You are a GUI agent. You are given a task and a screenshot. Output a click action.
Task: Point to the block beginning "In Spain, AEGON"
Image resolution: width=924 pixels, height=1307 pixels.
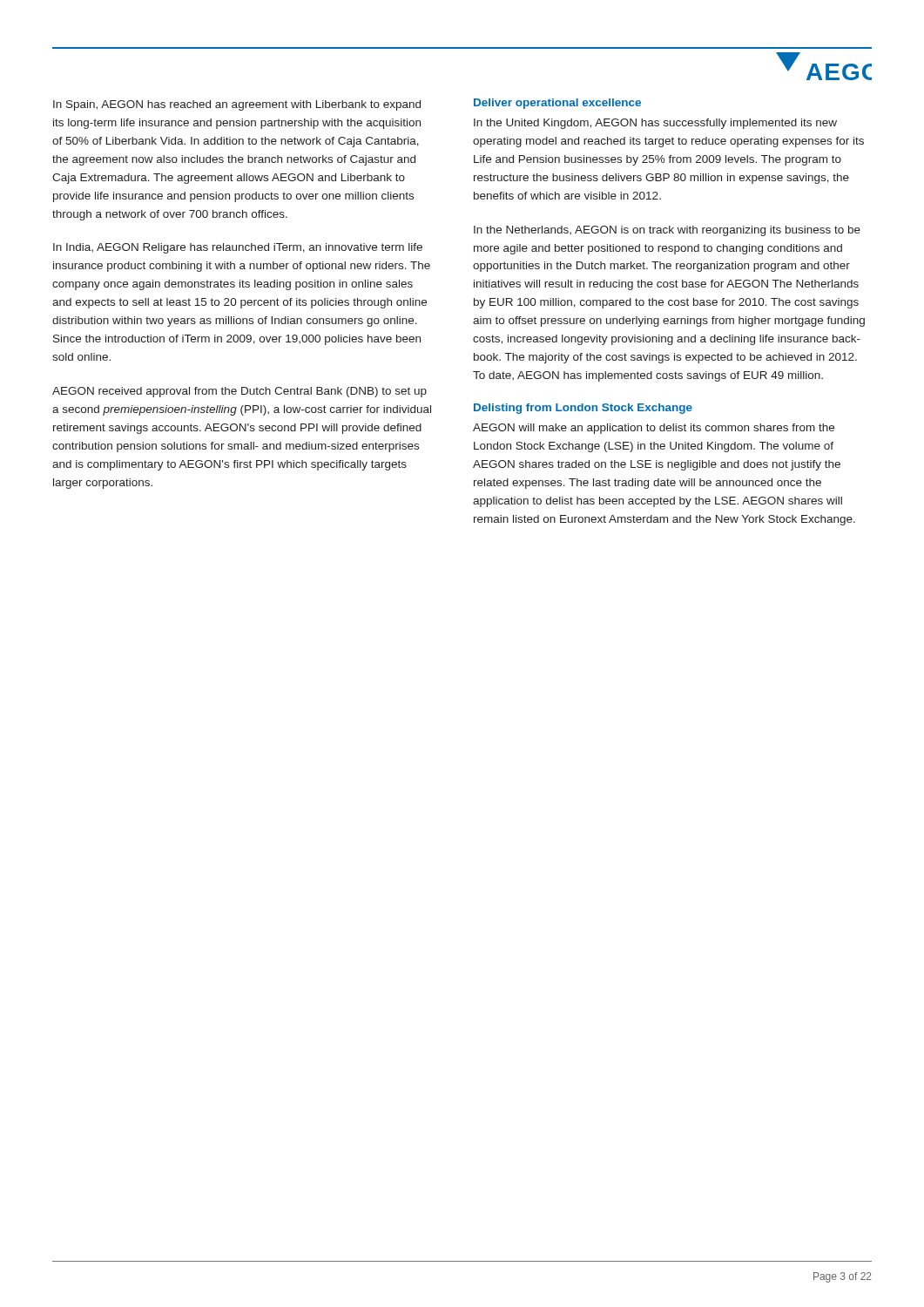pos(237,159)
